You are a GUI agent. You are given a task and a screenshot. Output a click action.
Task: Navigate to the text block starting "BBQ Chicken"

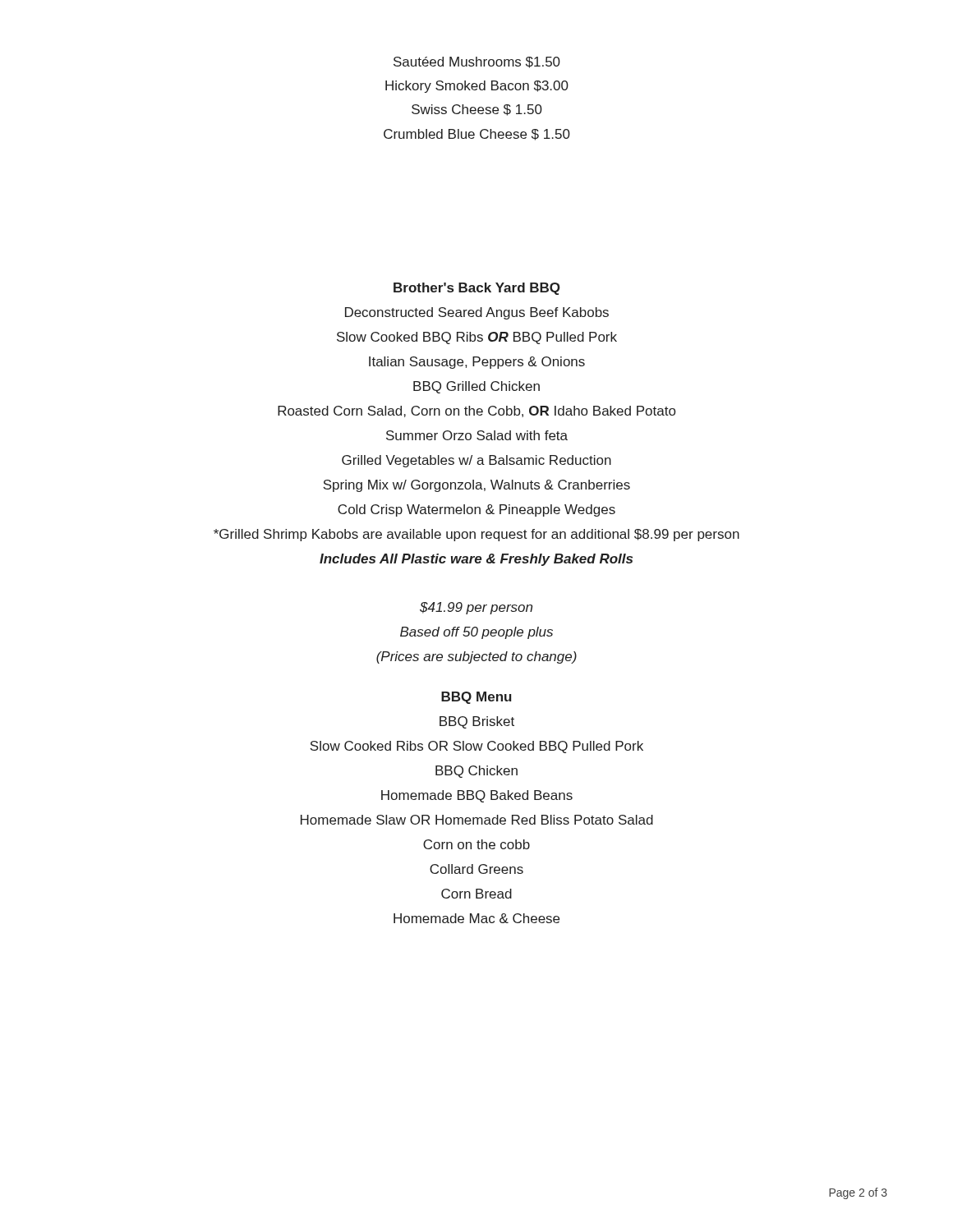[476, 771]
